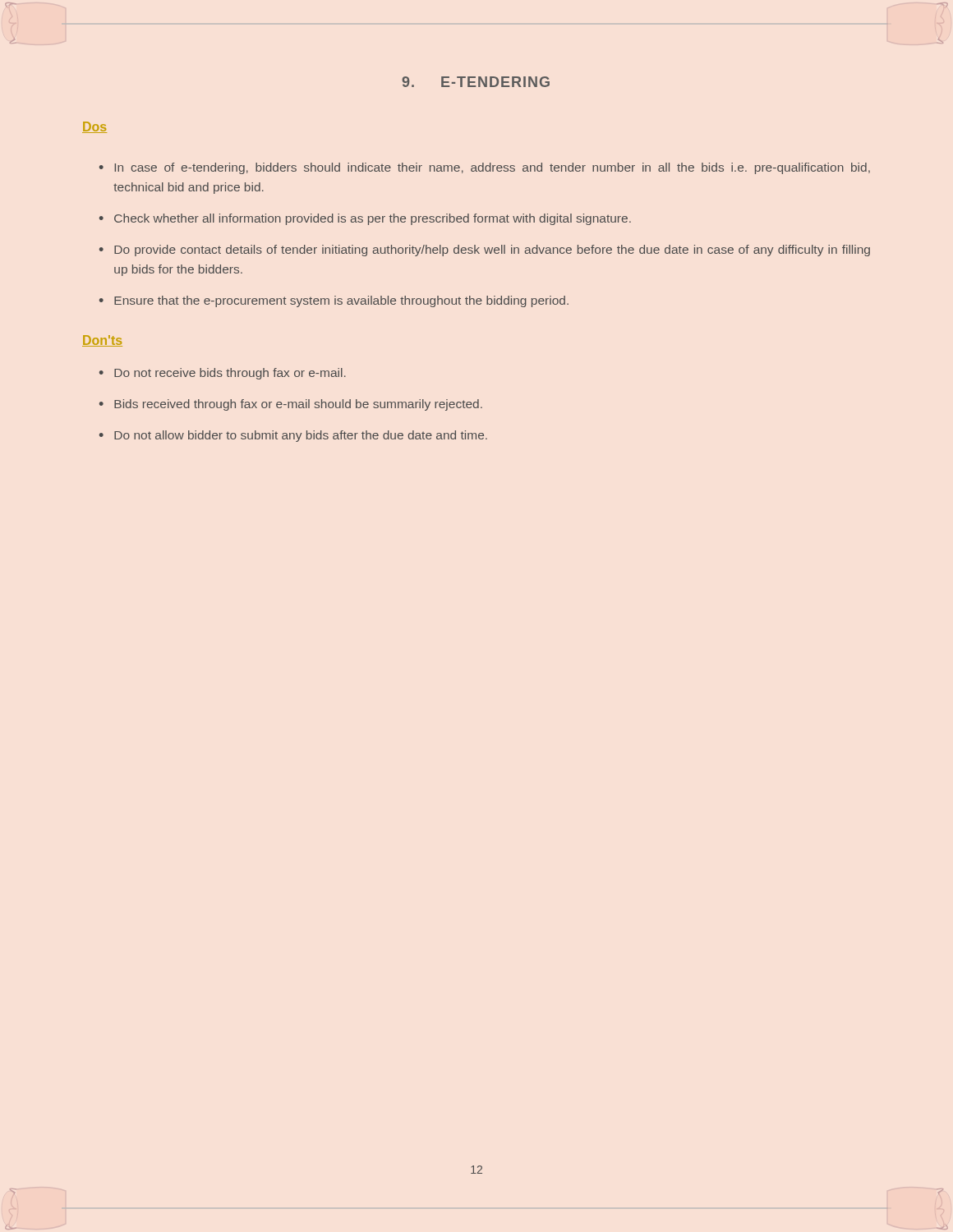The image size is (953, 1232).
Task: Select the list item containing "• Check whether all"
Action: coord(365,219)
